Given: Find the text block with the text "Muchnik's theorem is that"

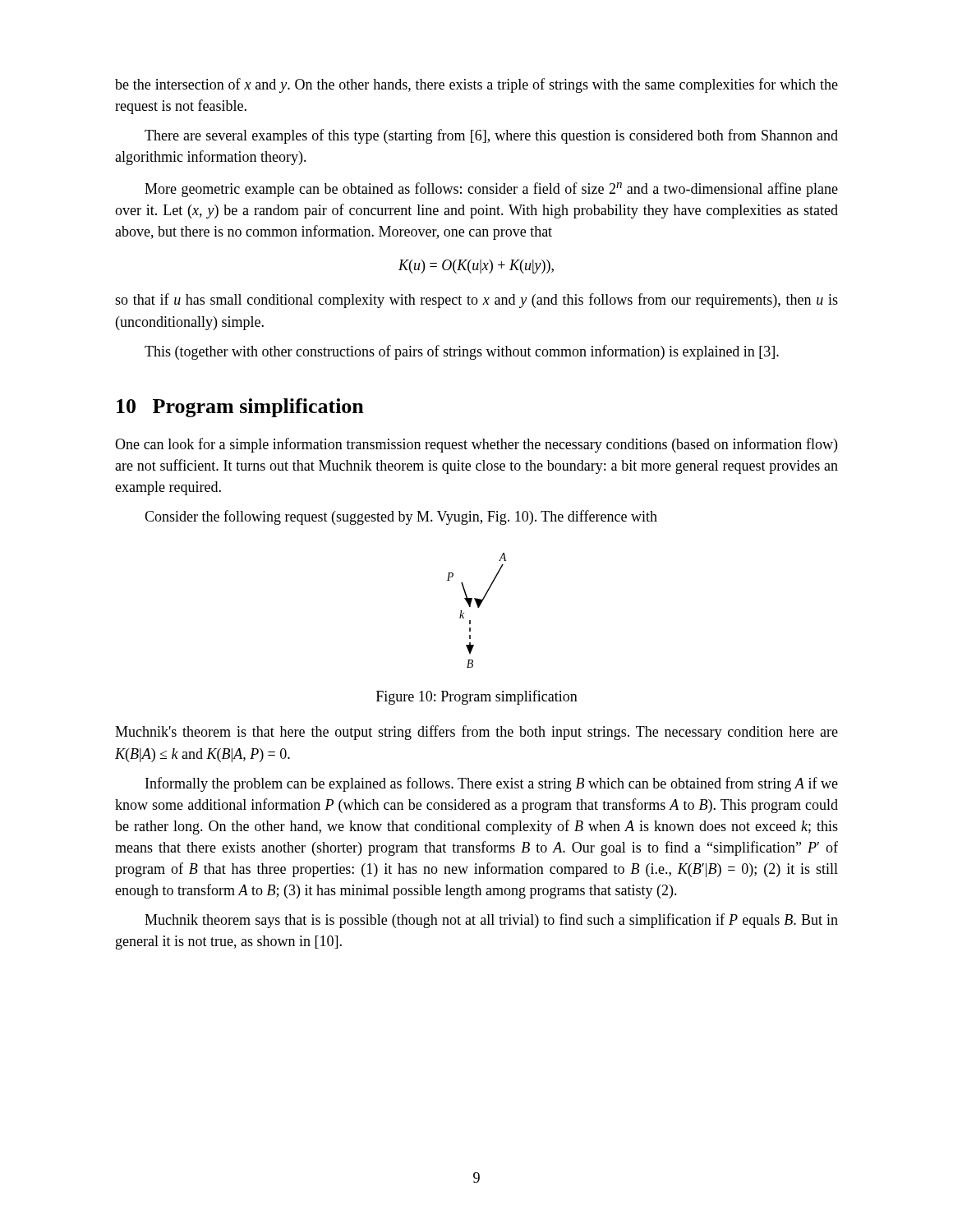Looking at the screenshot, I should coord(476,837).
